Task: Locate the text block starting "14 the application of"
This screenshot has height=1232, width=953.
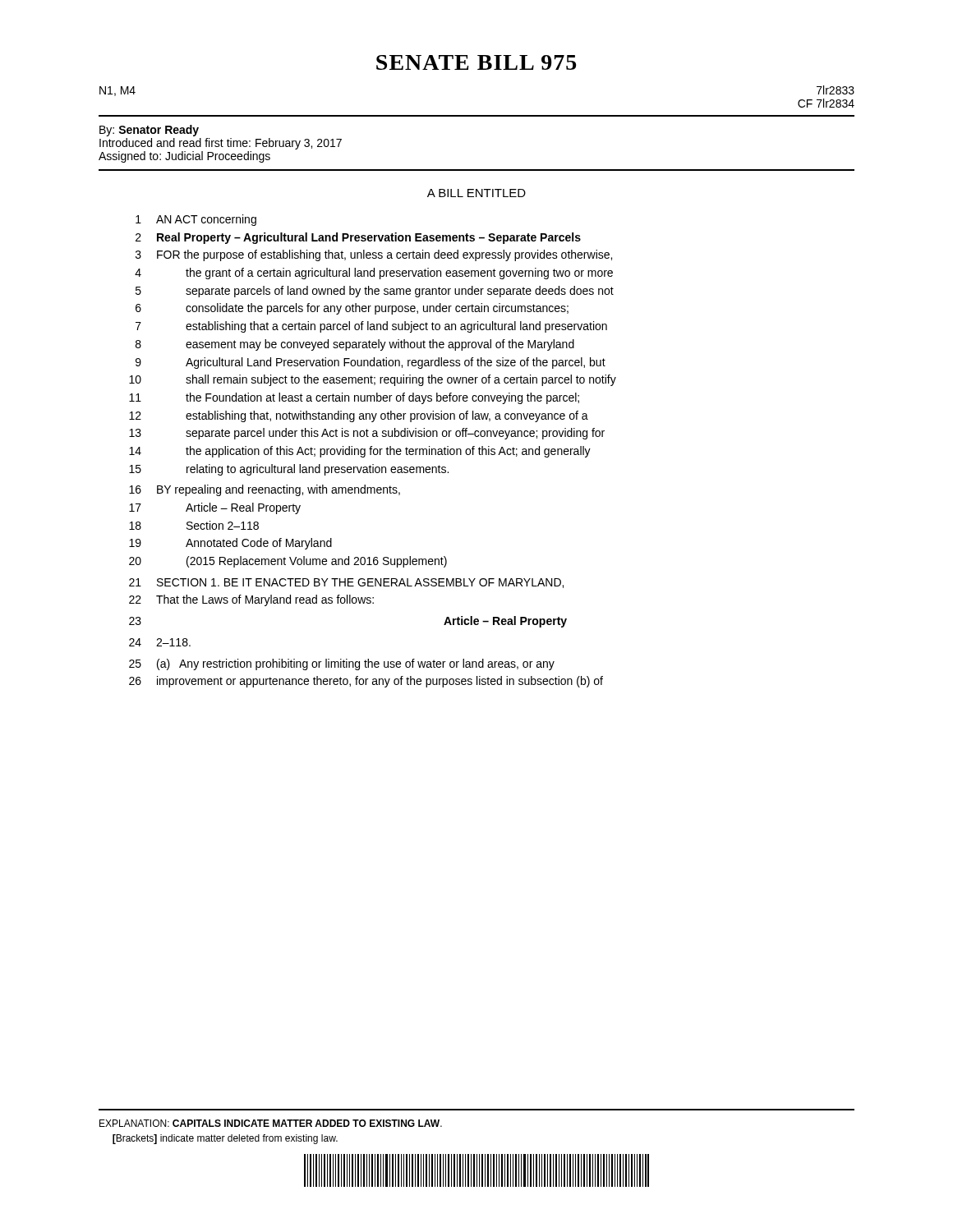Action: point(476,452)
